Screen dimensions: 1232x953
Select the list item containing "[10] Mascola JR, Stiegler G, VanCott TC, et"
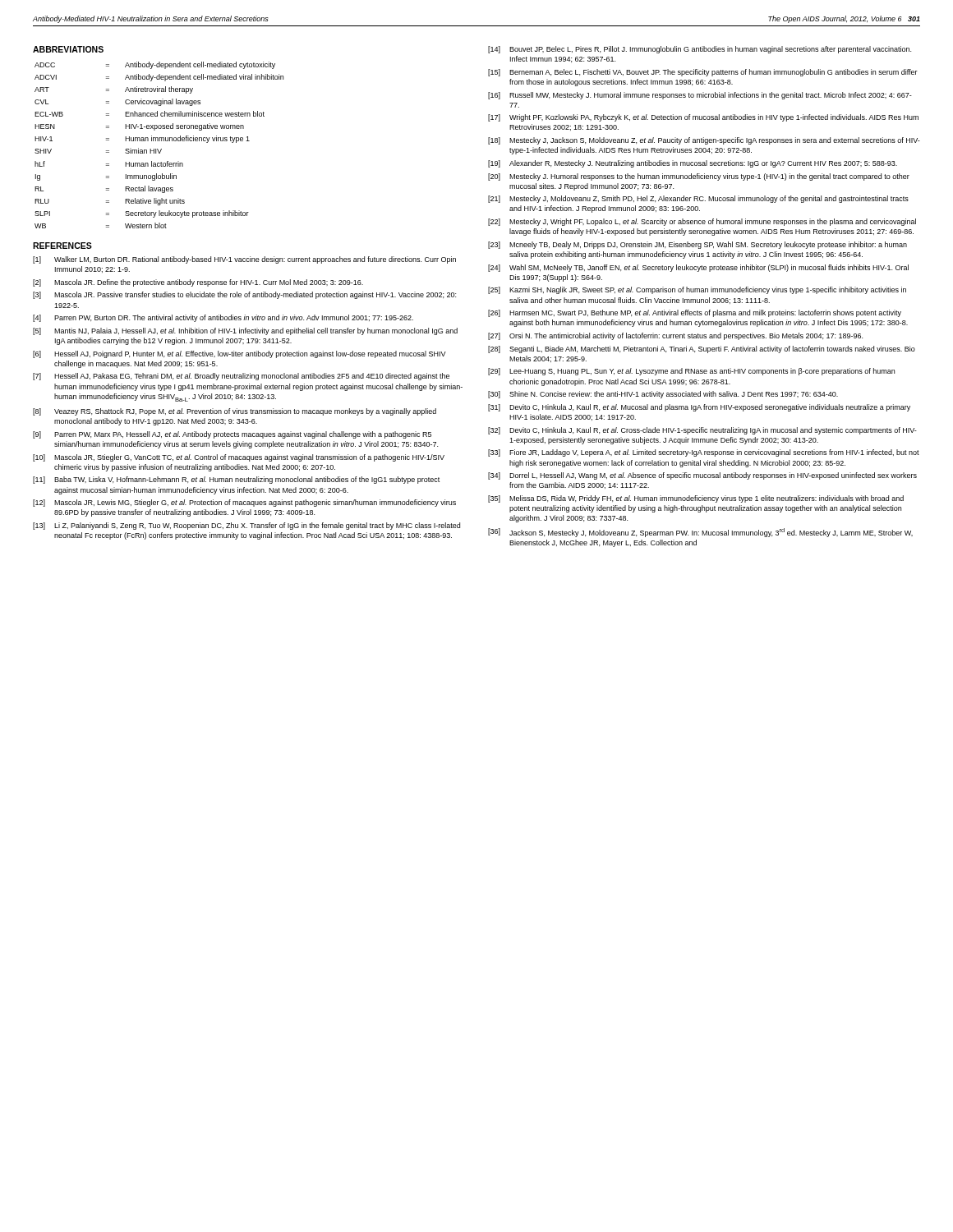[249, 462]
